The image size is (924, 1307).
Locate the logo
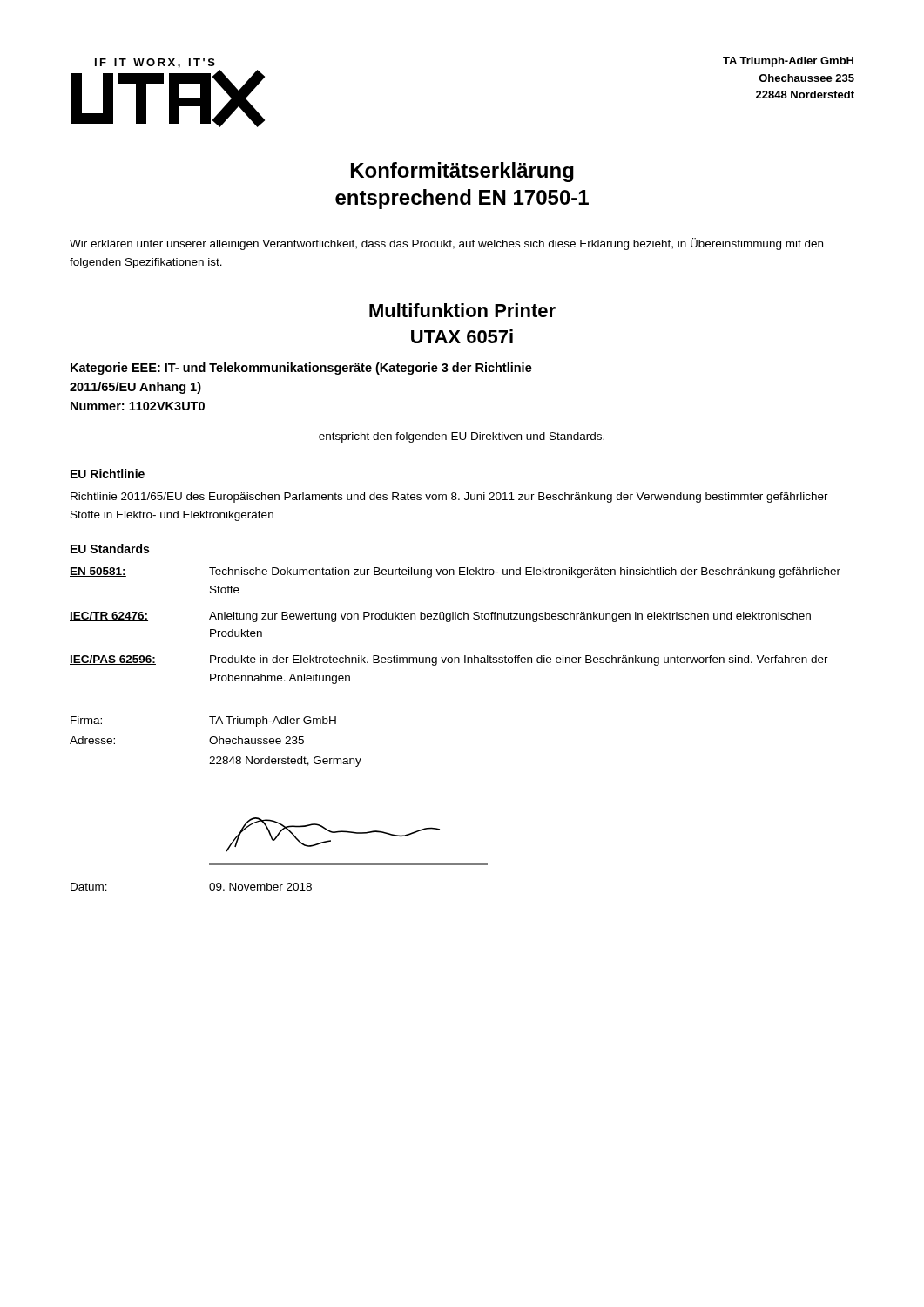170,91
